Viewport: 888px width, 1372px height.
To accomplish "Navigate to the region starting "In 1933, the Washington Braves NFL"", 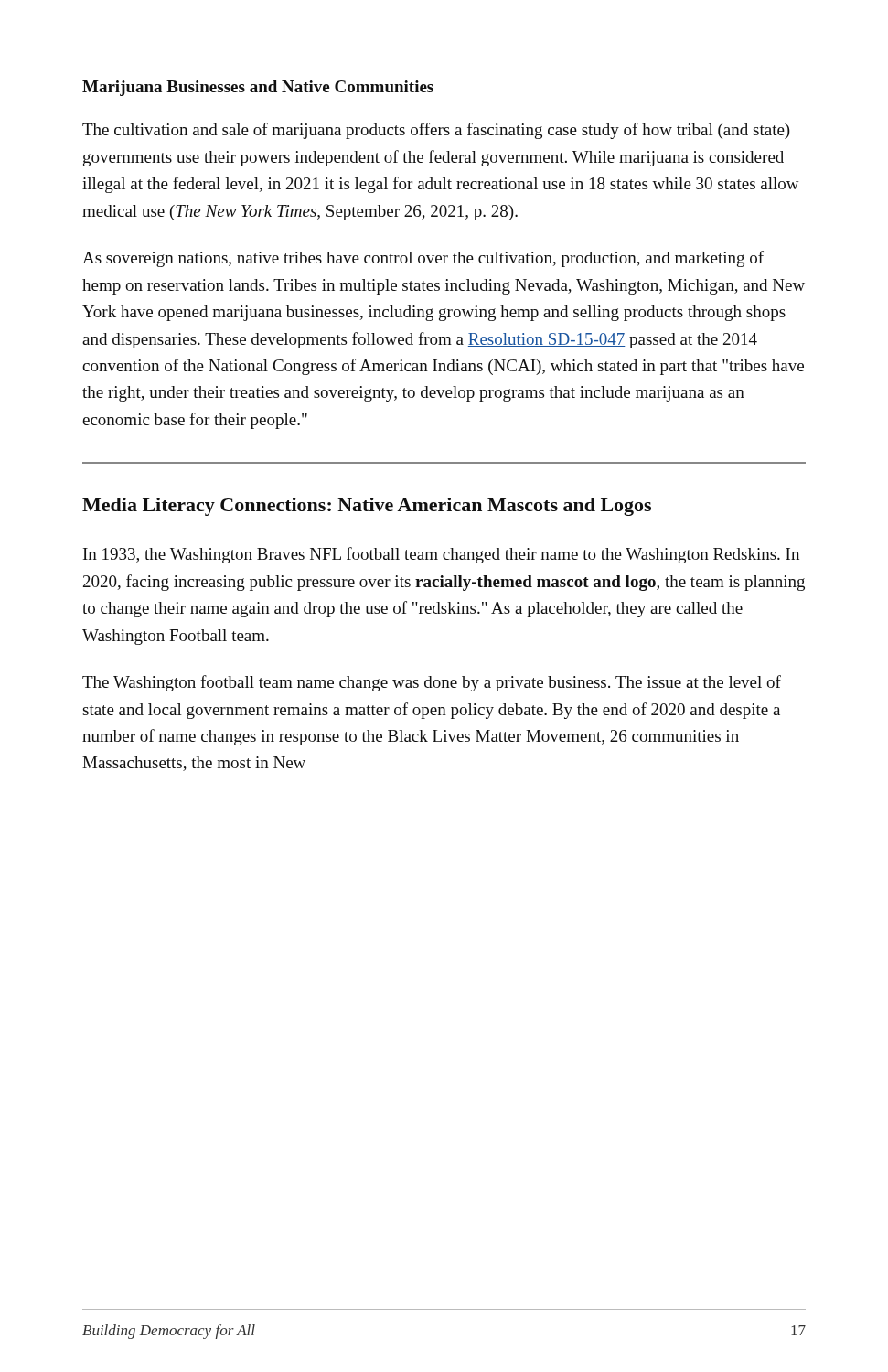I will (x=444, y=595).
